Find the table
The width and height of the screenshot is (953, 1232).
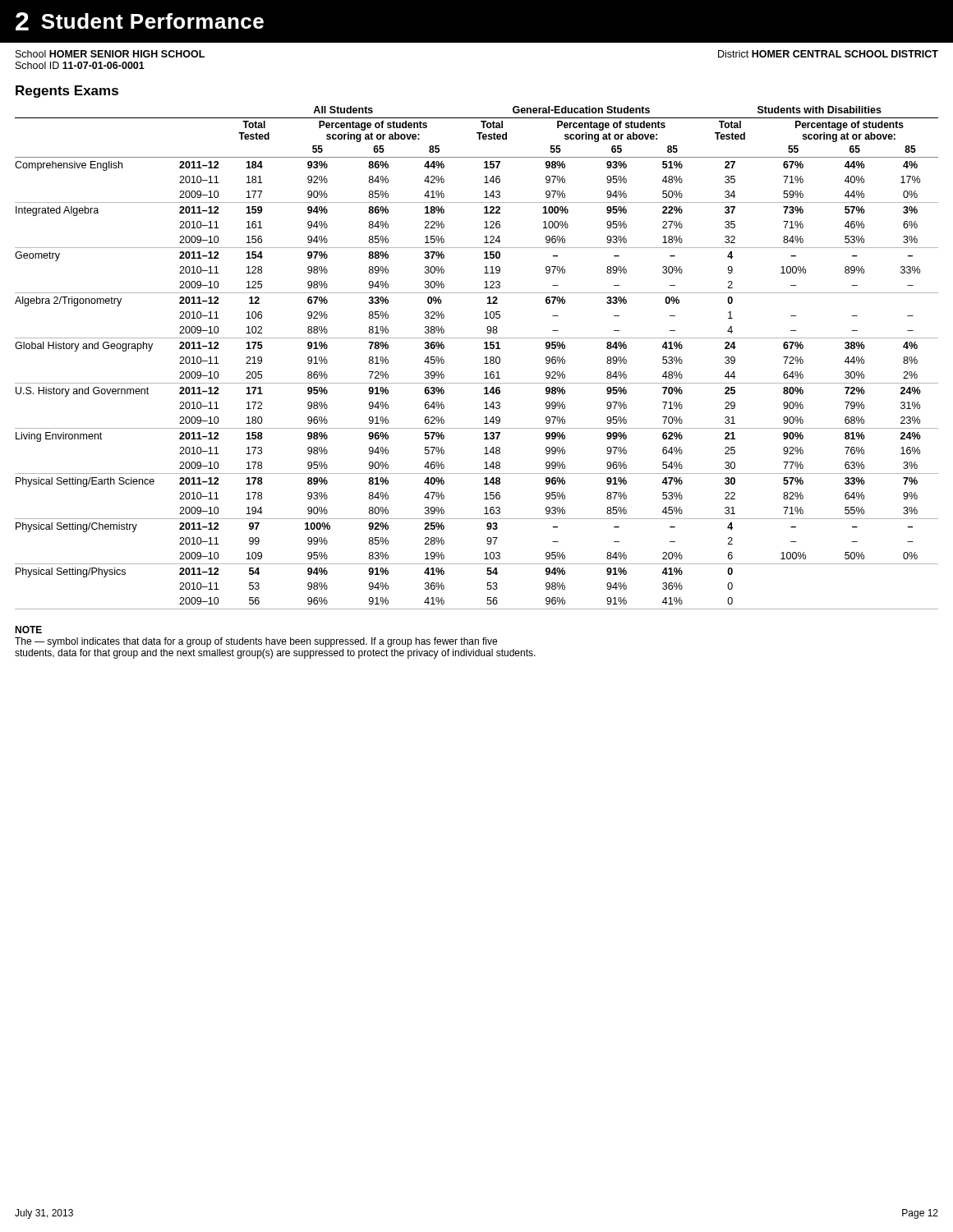[476, 356]
